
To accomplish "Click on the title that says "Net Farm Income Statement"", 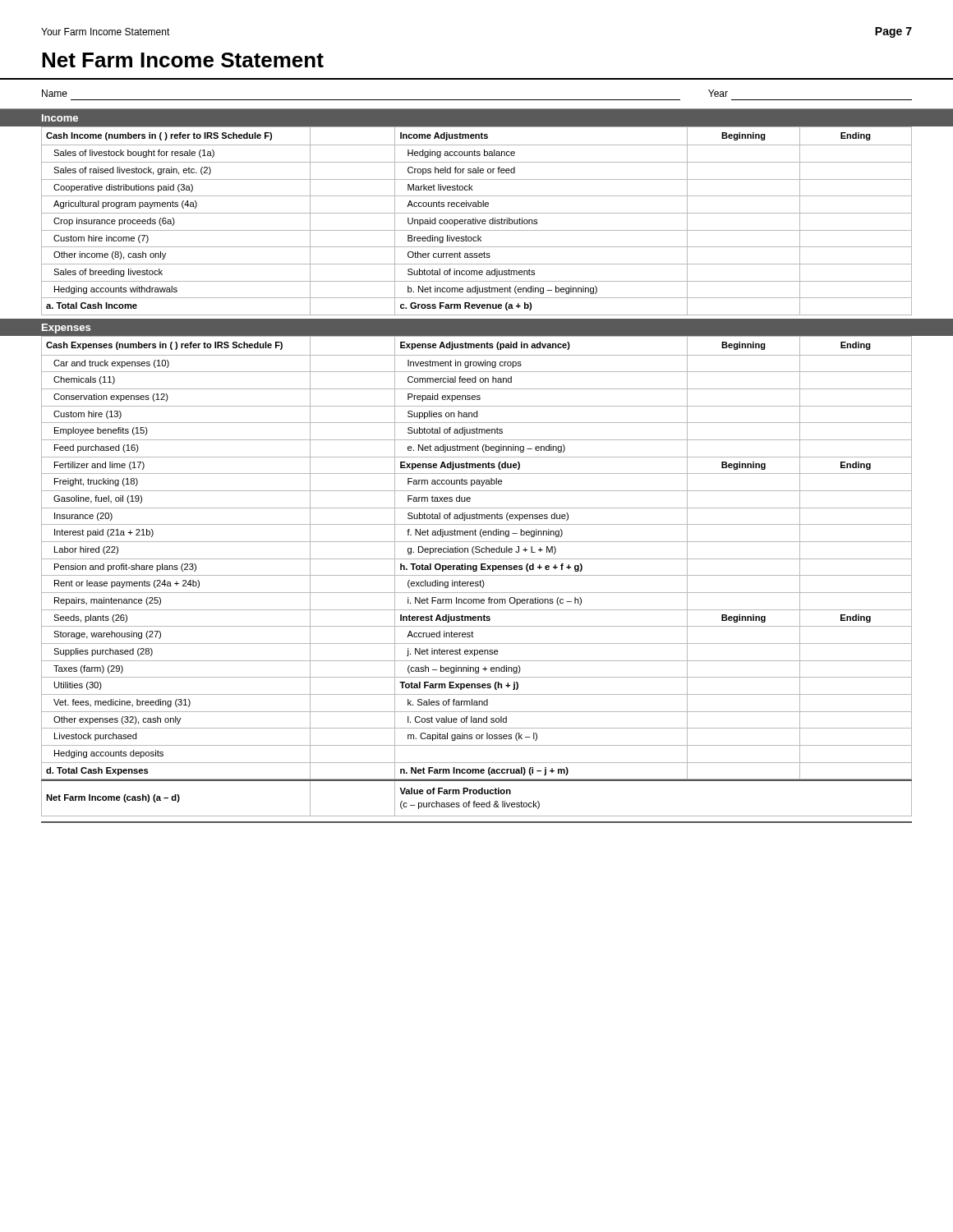I will pos(182,60).
